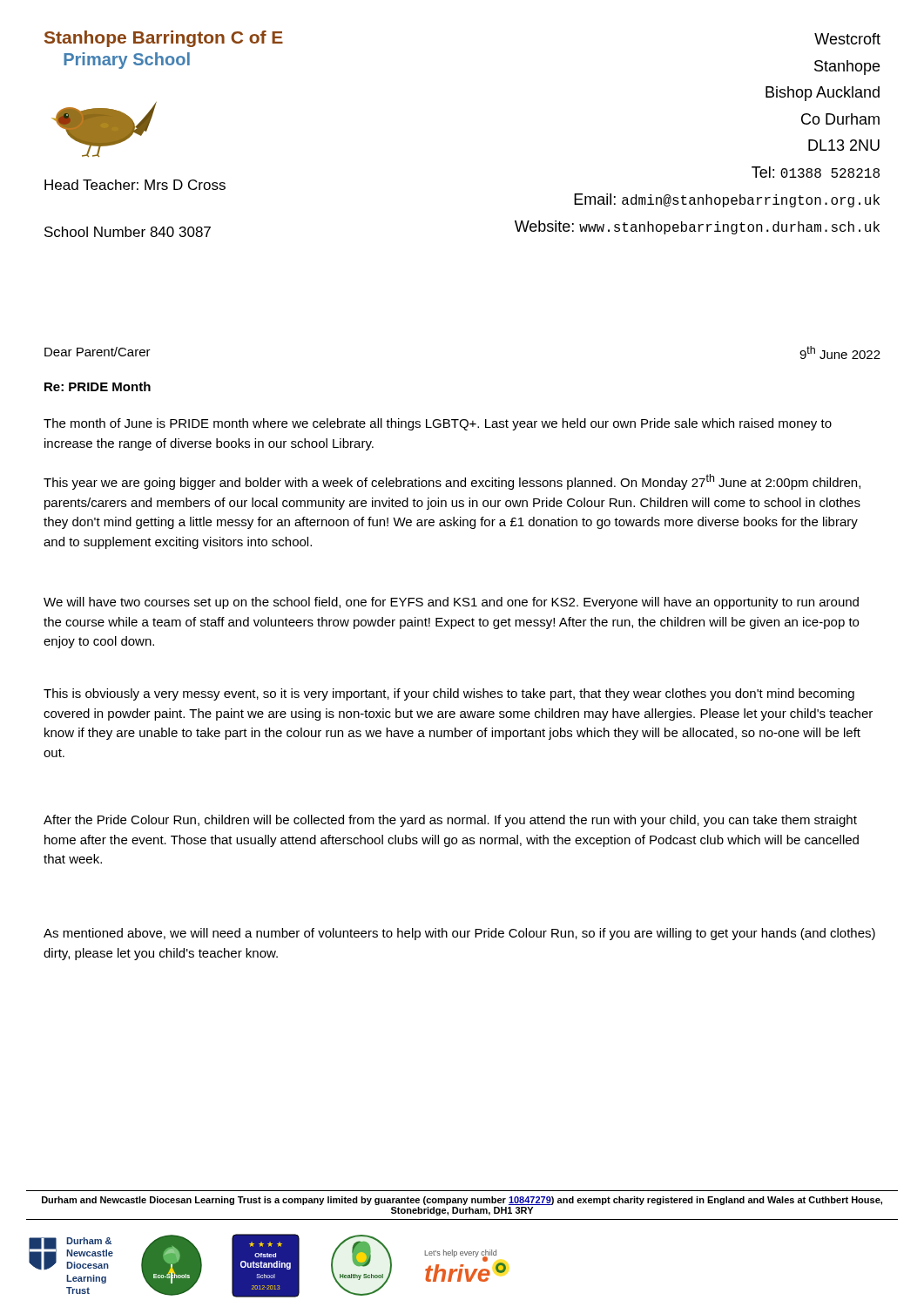924x1307 pixels.
Task: Click the passage that begins "Durham and Newcastle Diocesan Learning Trust is a"
Action: [462, 1205]
